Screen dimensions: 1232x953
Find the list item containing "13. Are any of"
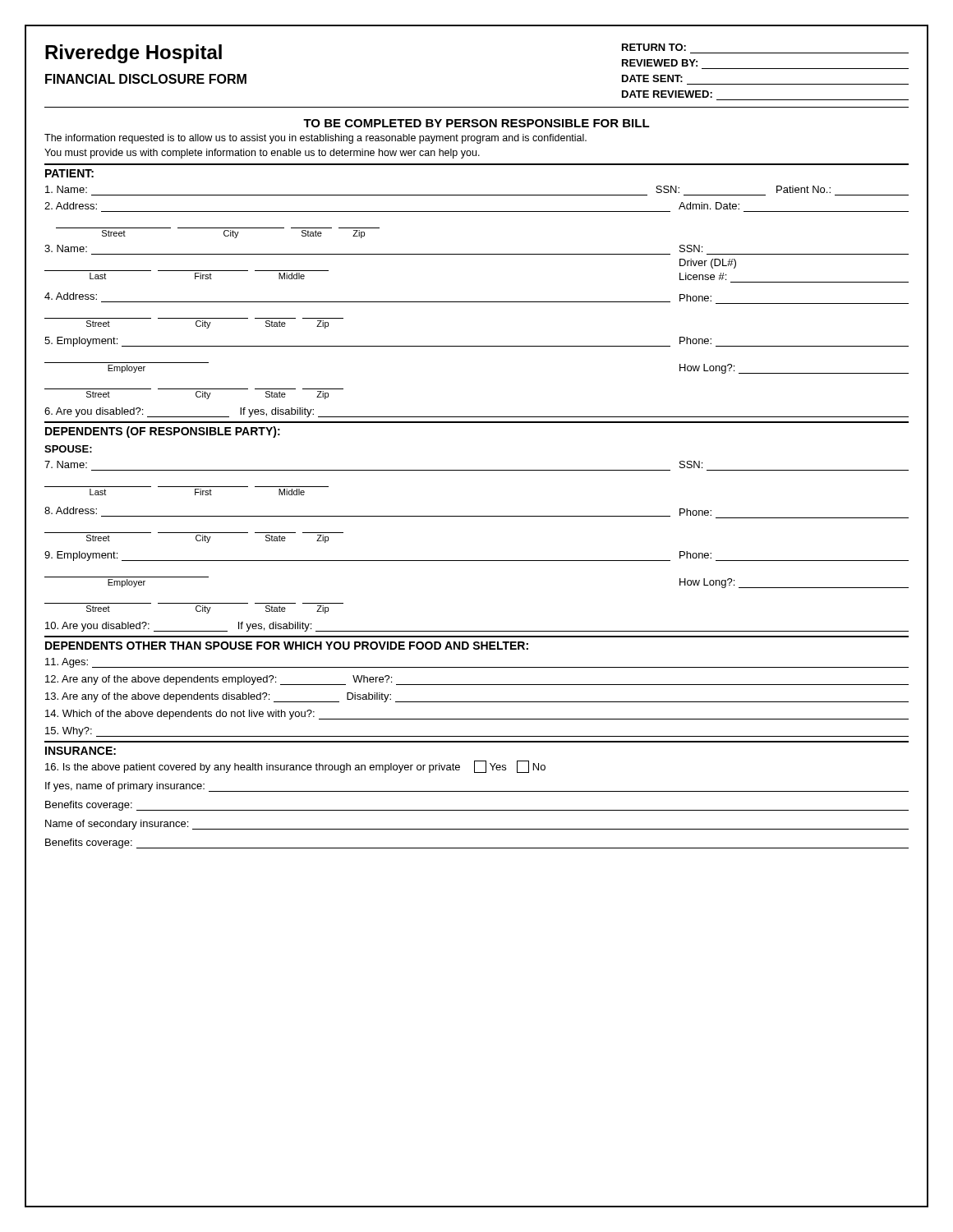[476, 696]
